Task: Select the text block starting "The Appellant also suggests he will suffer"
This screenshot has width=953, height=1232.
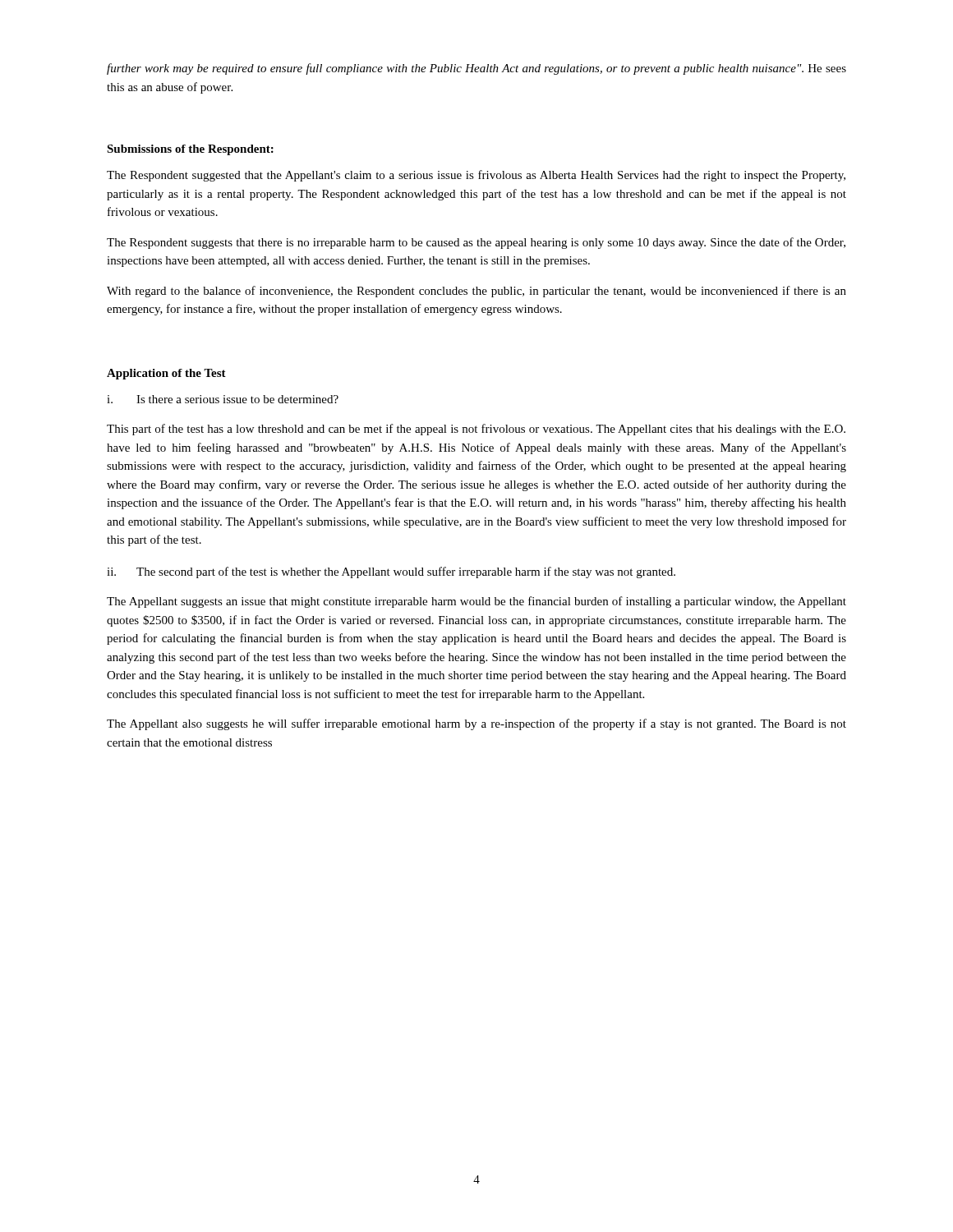Action: 476,733
